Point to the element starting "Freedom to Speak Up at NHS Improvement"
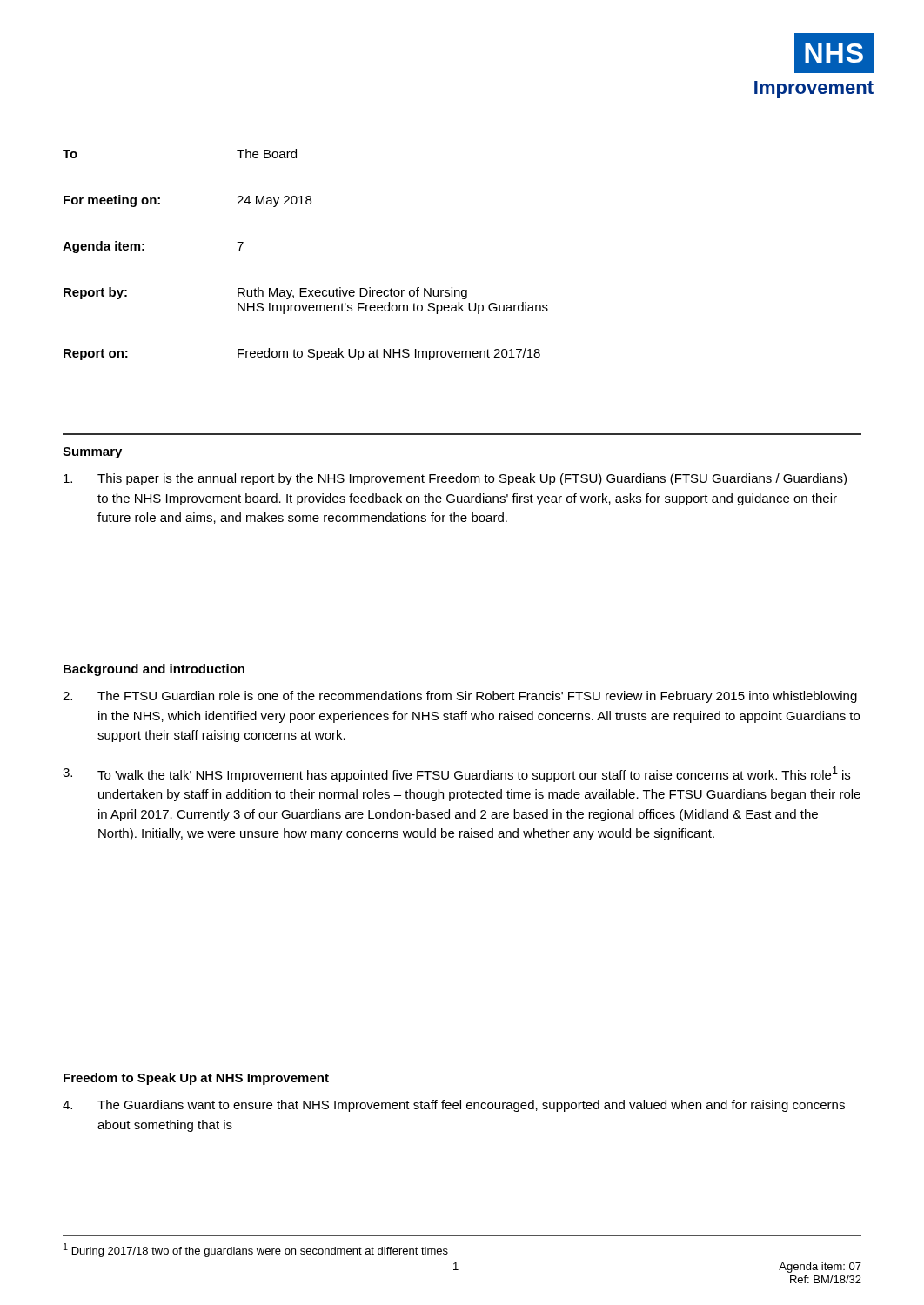924x1305 pixels. tap(196, 1077)
